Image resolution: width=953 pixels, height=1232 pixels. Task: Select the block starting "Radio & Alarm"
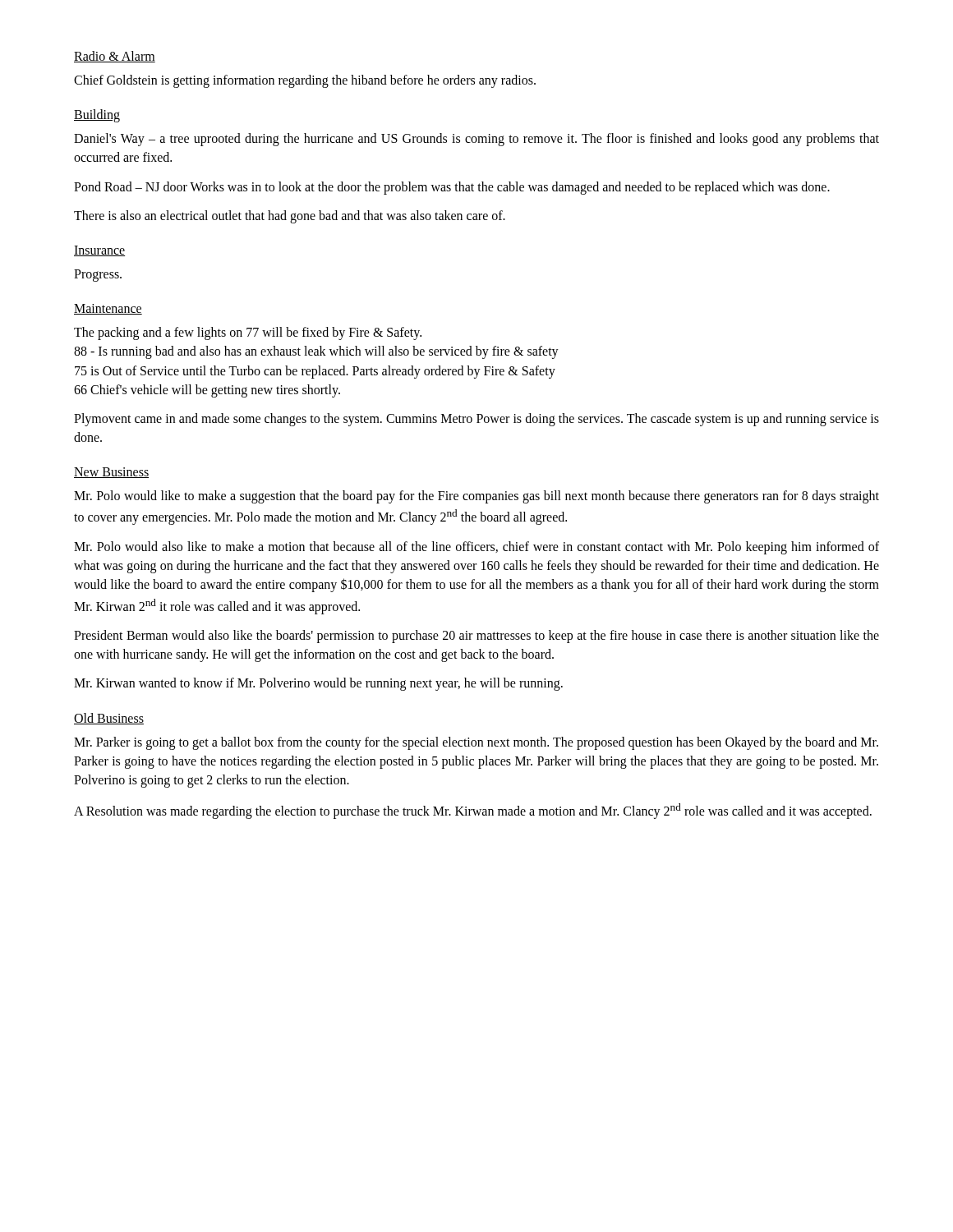(x=114, y=56)
